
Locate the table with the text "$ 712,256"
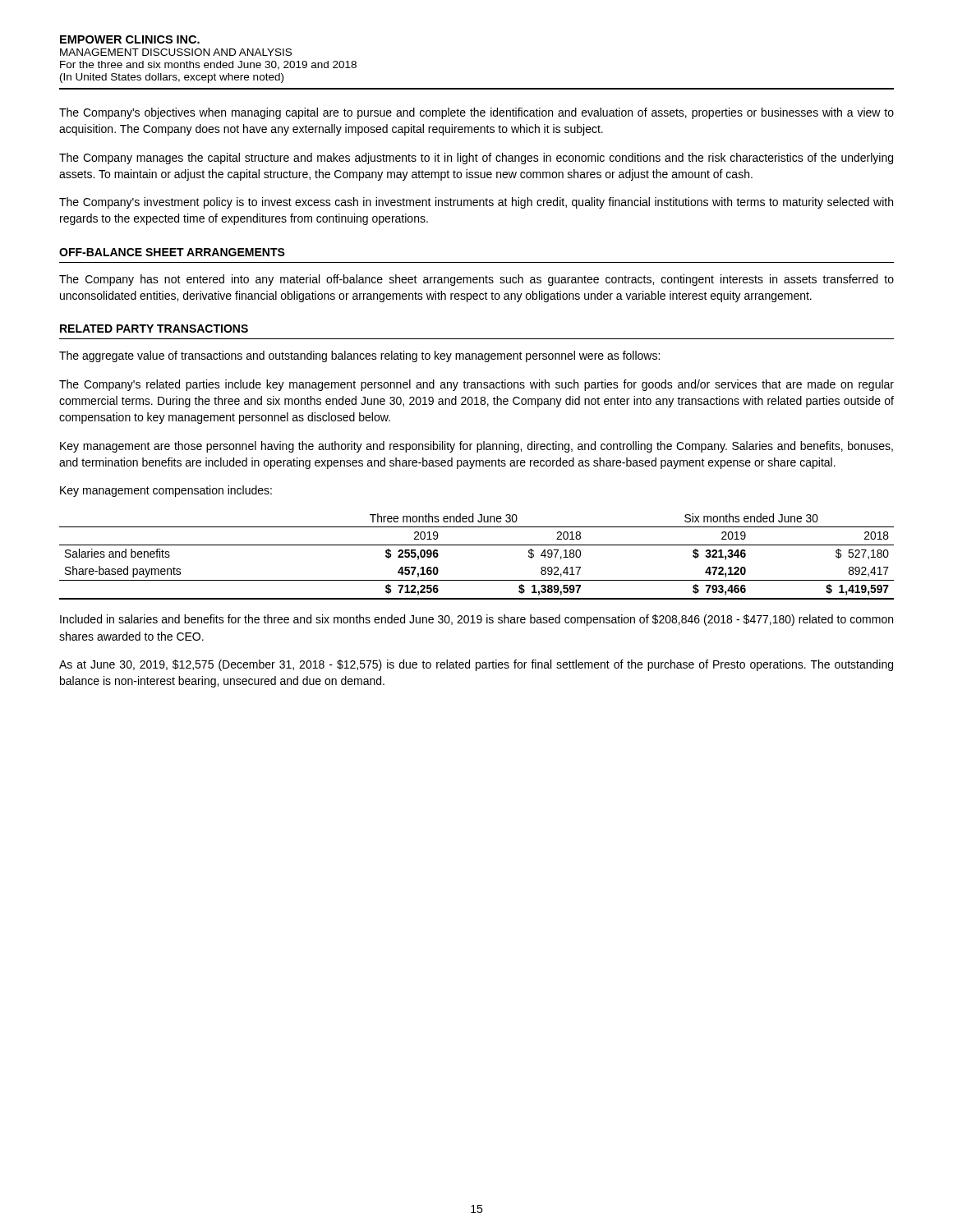coord(476,555)
